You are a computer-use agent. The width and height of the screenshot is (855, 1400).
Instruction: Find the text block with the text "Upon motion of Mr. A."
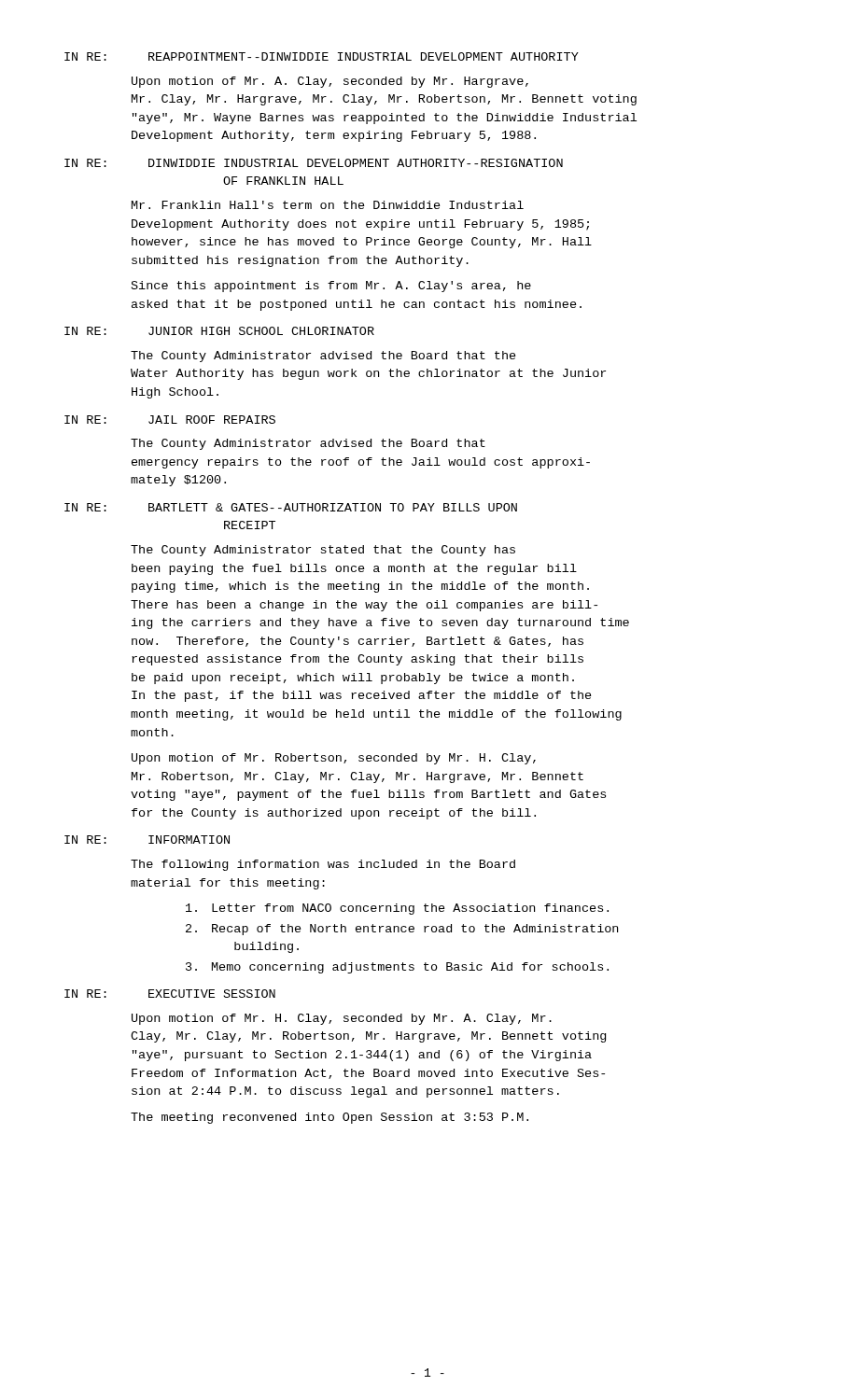point(384,109)
